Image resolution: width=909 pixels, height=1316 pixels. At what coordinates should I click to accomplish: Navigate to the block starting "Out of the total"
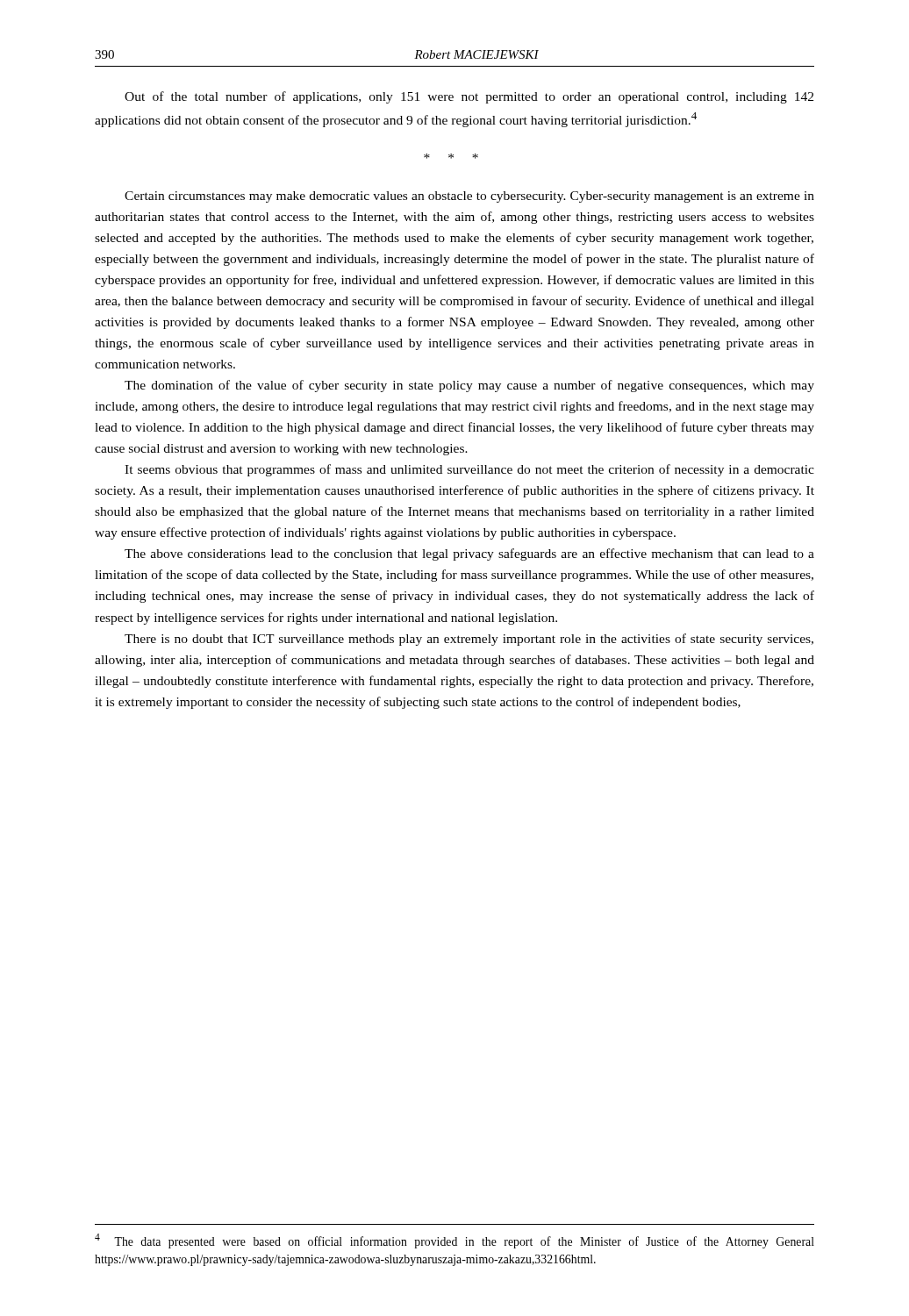coord(454,108)
